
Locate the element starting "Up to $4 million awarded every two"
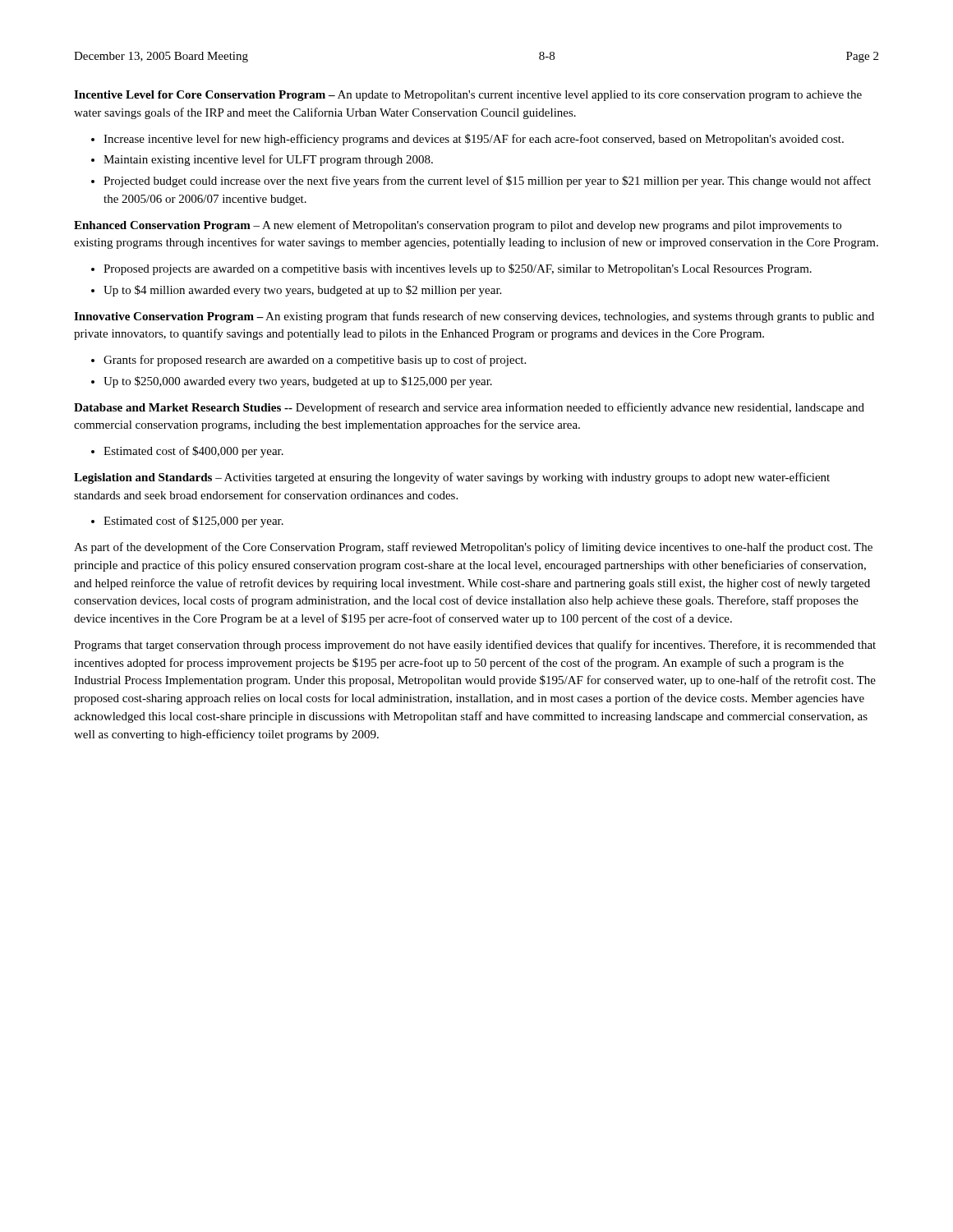pyautogui.click(x=303, y=290)
